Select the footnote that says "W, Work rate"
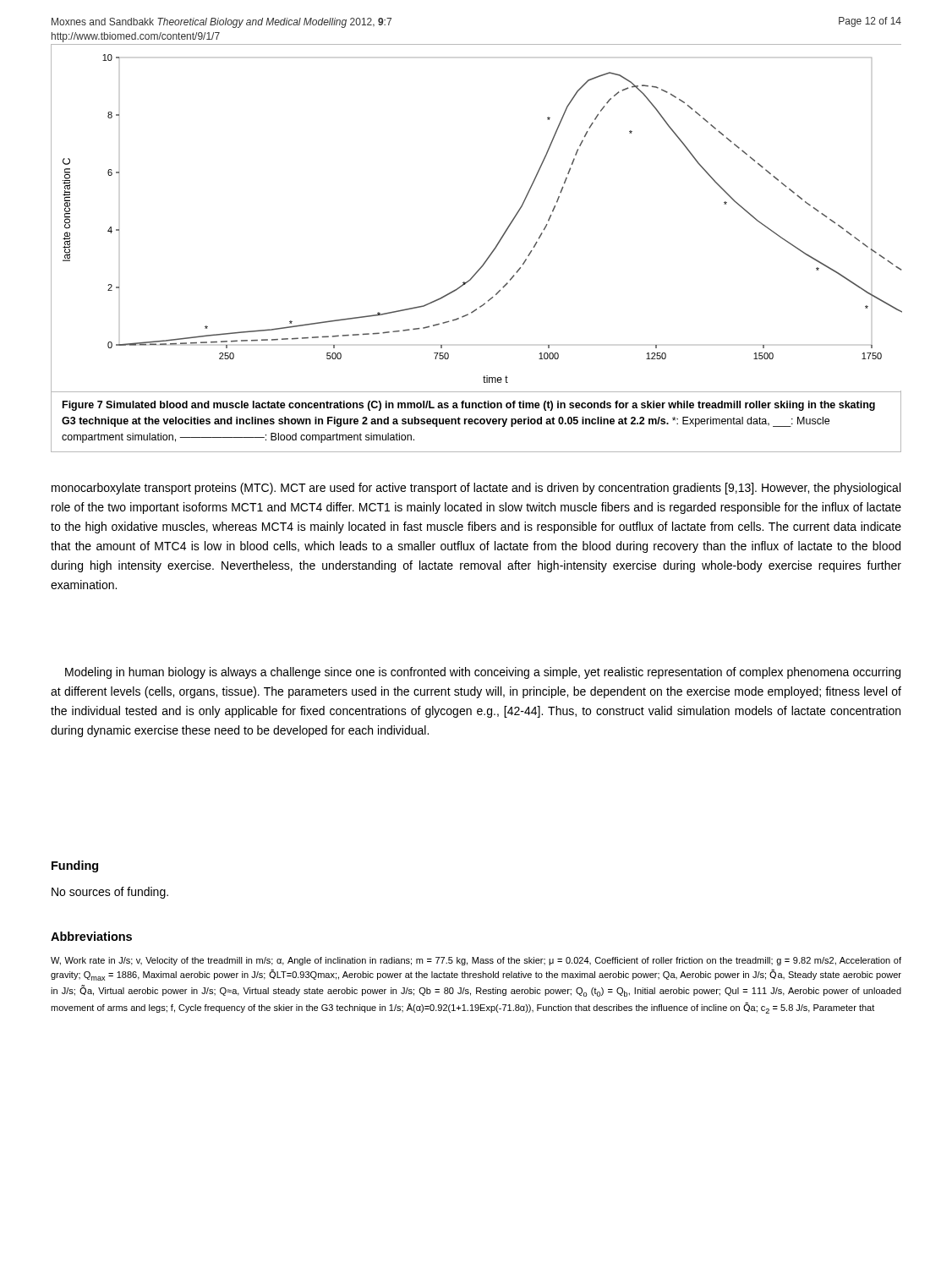952x1268 pixels. click(476, 985)
